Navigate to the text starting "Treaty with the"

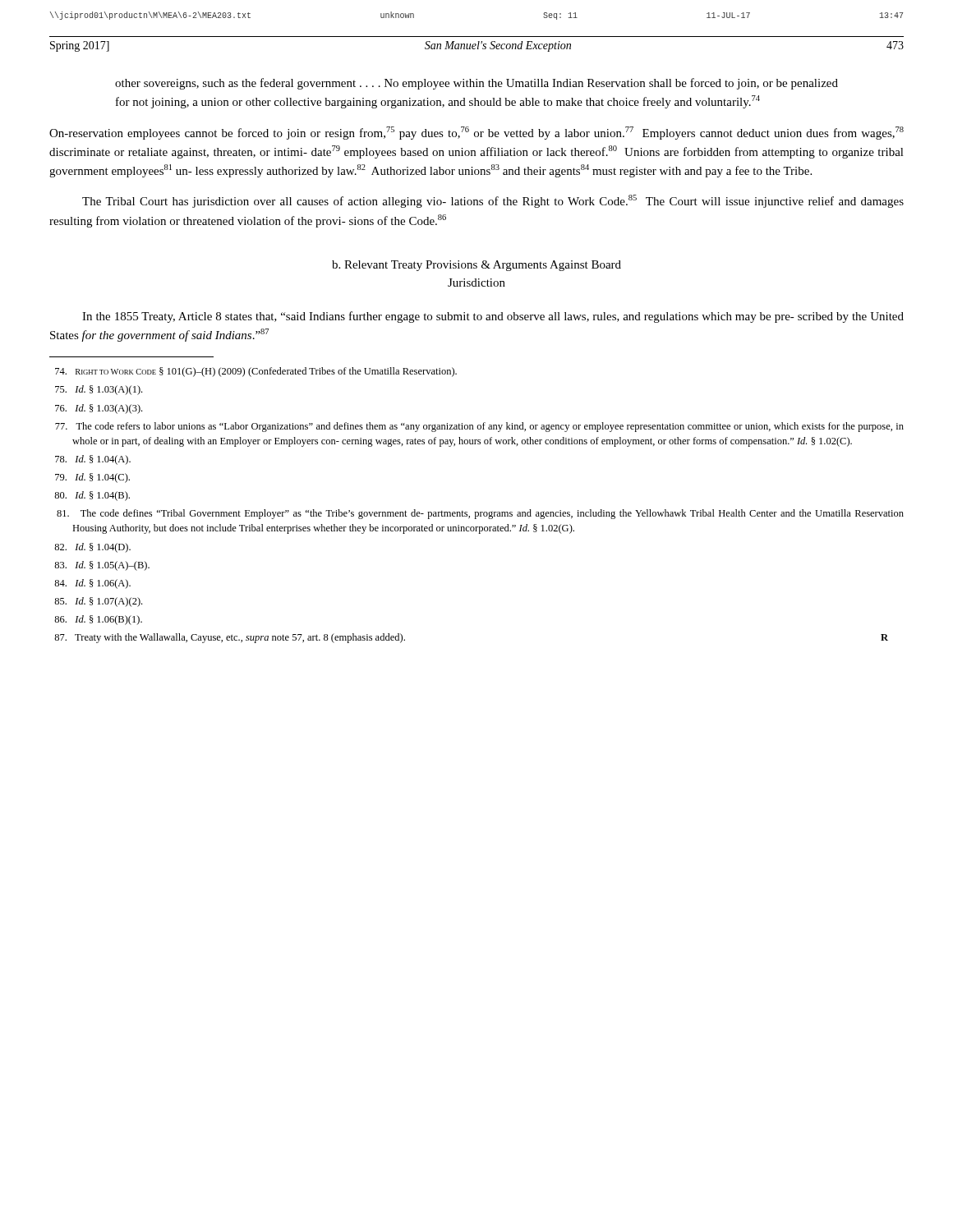(x=228, y=638)
